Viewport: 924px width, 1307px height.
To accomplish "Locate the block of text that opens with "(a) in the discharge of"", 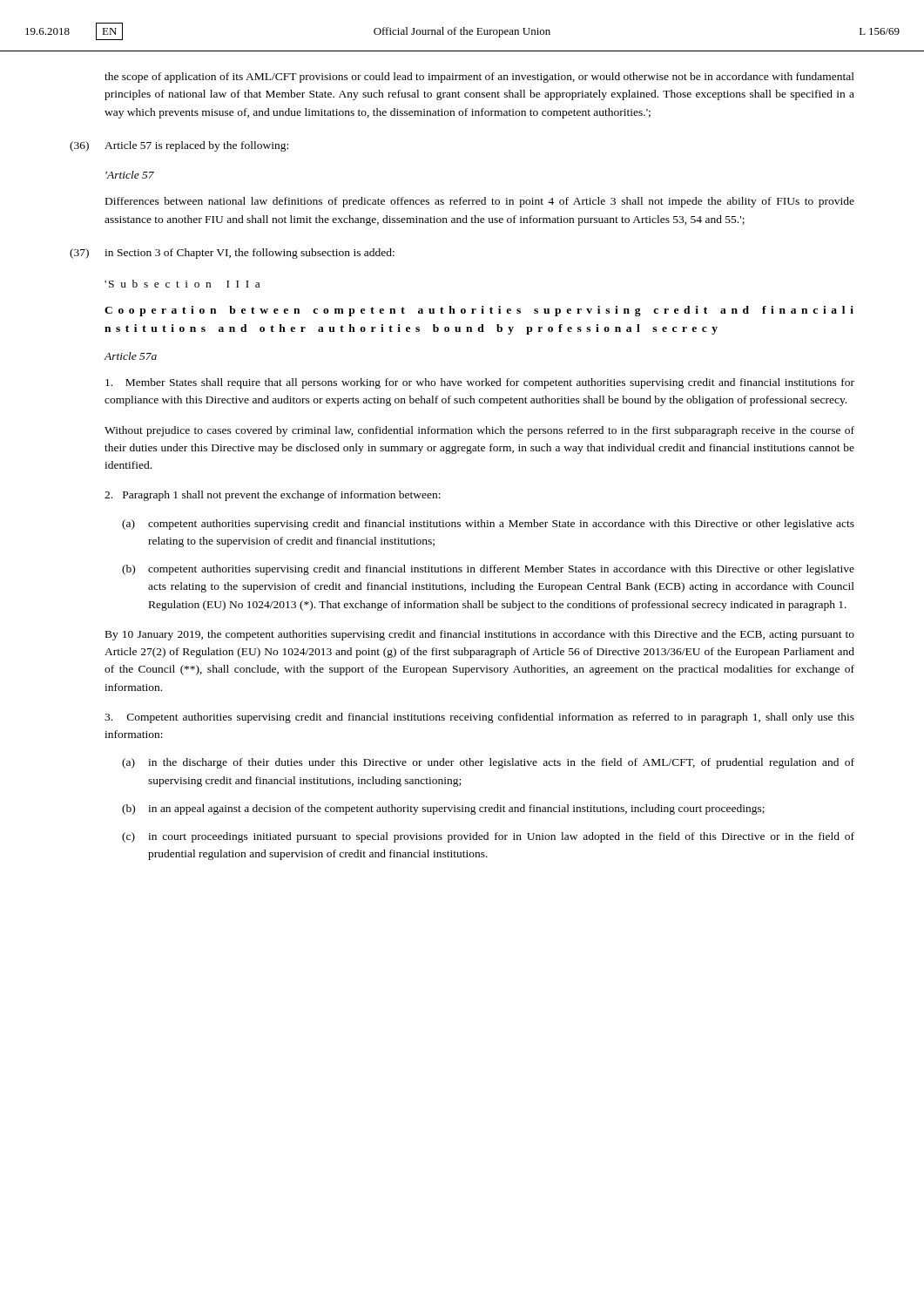I will tap(488, 772).
